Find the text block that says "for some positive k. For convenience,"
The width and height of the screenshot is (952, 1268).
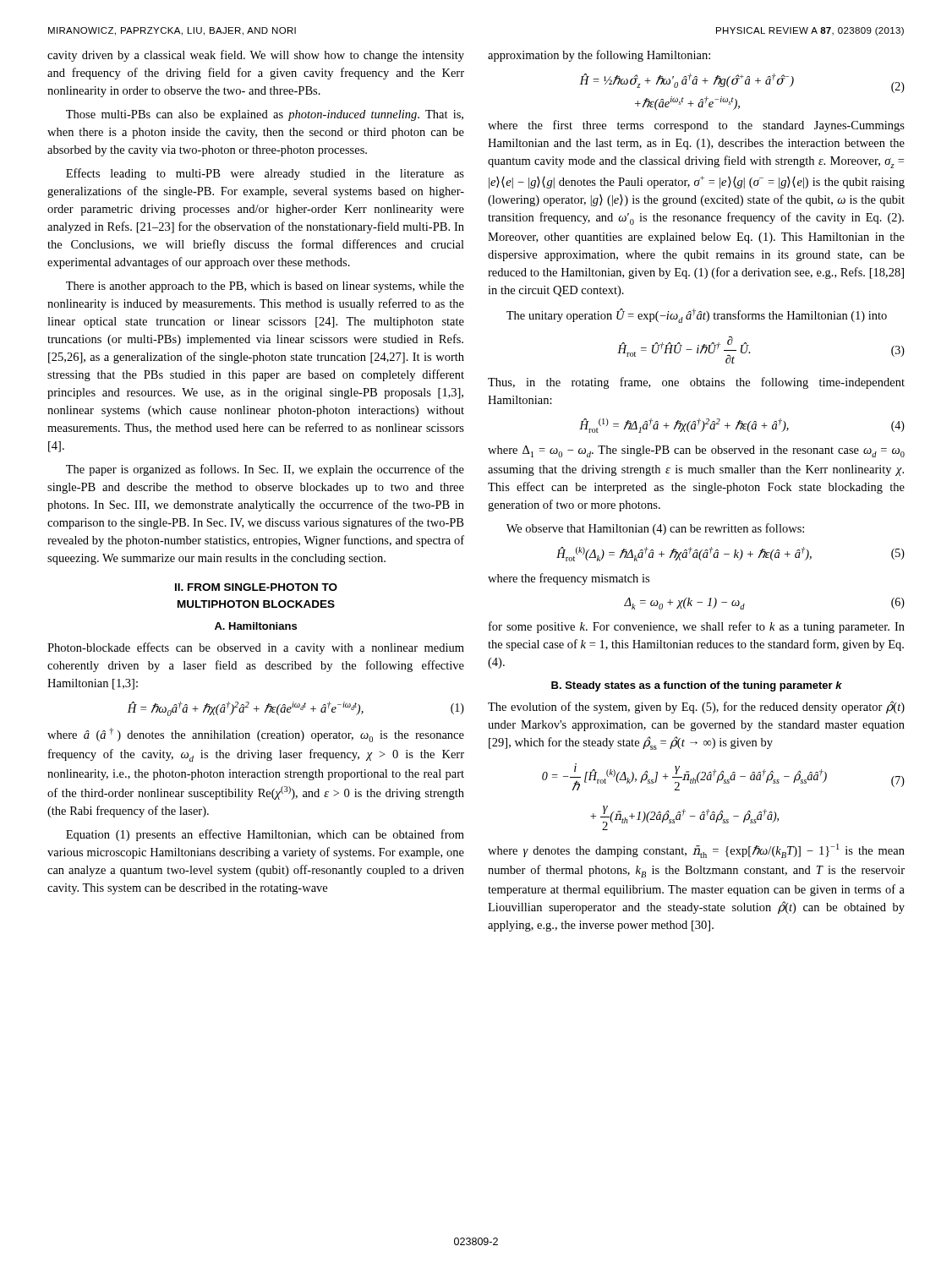pos(696,645)
